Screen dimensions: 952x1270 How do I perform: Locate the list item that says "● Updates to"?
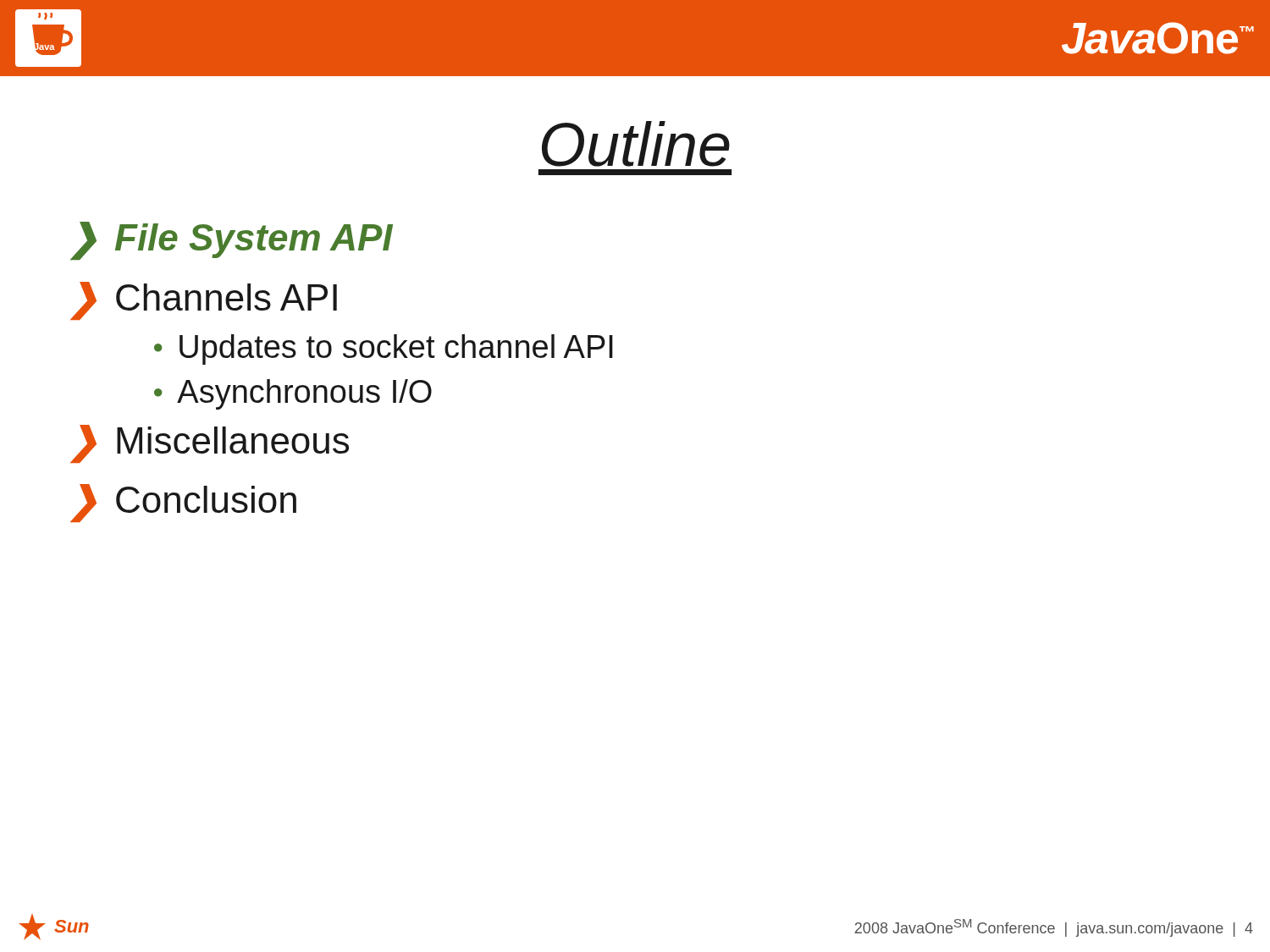[x=384, y=347]
